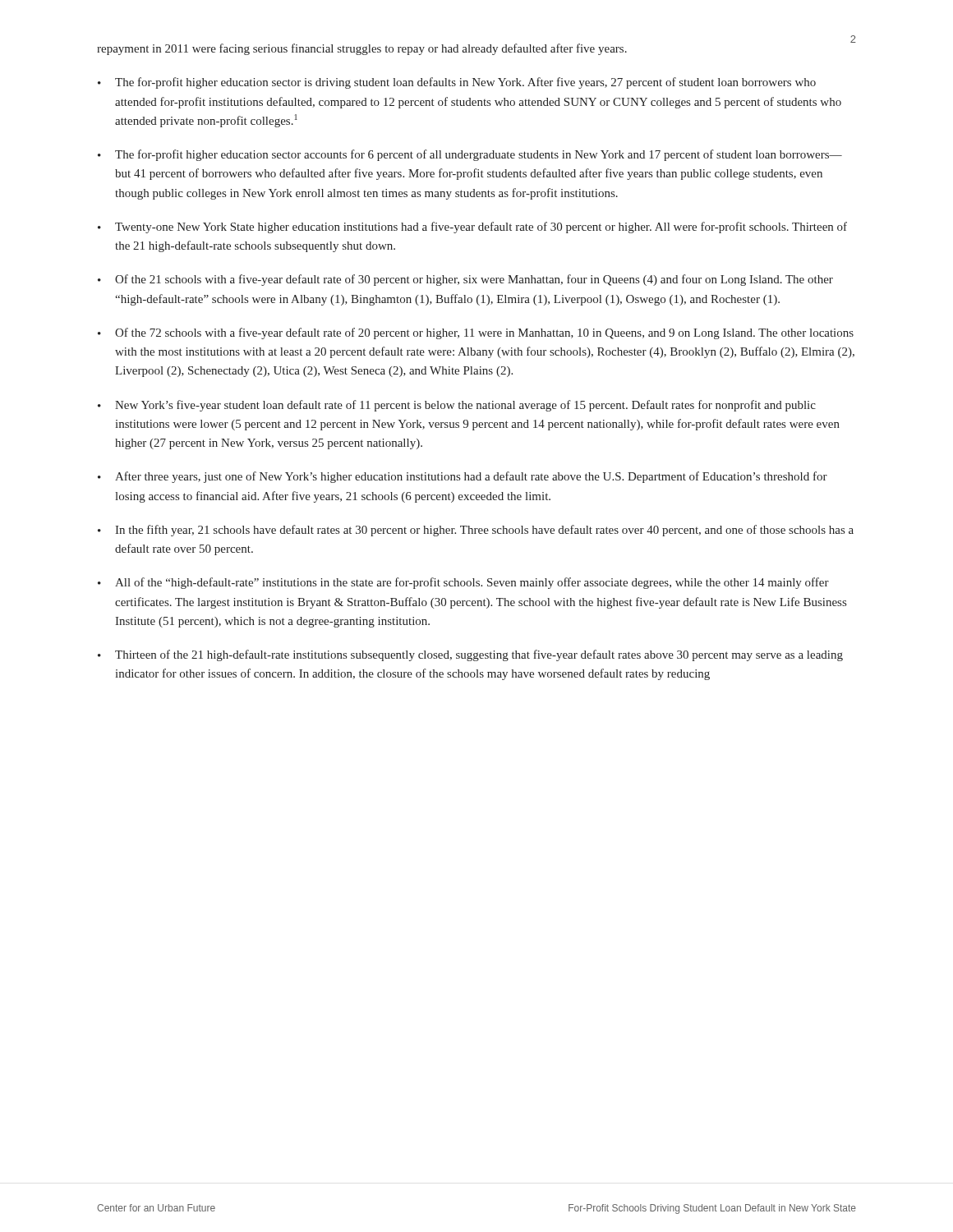Screen dimensions: 1232x953
Task: Where is the passage that starts "• Thirteen of the 21 high-default-rate"?
Action: click(476, 665)
